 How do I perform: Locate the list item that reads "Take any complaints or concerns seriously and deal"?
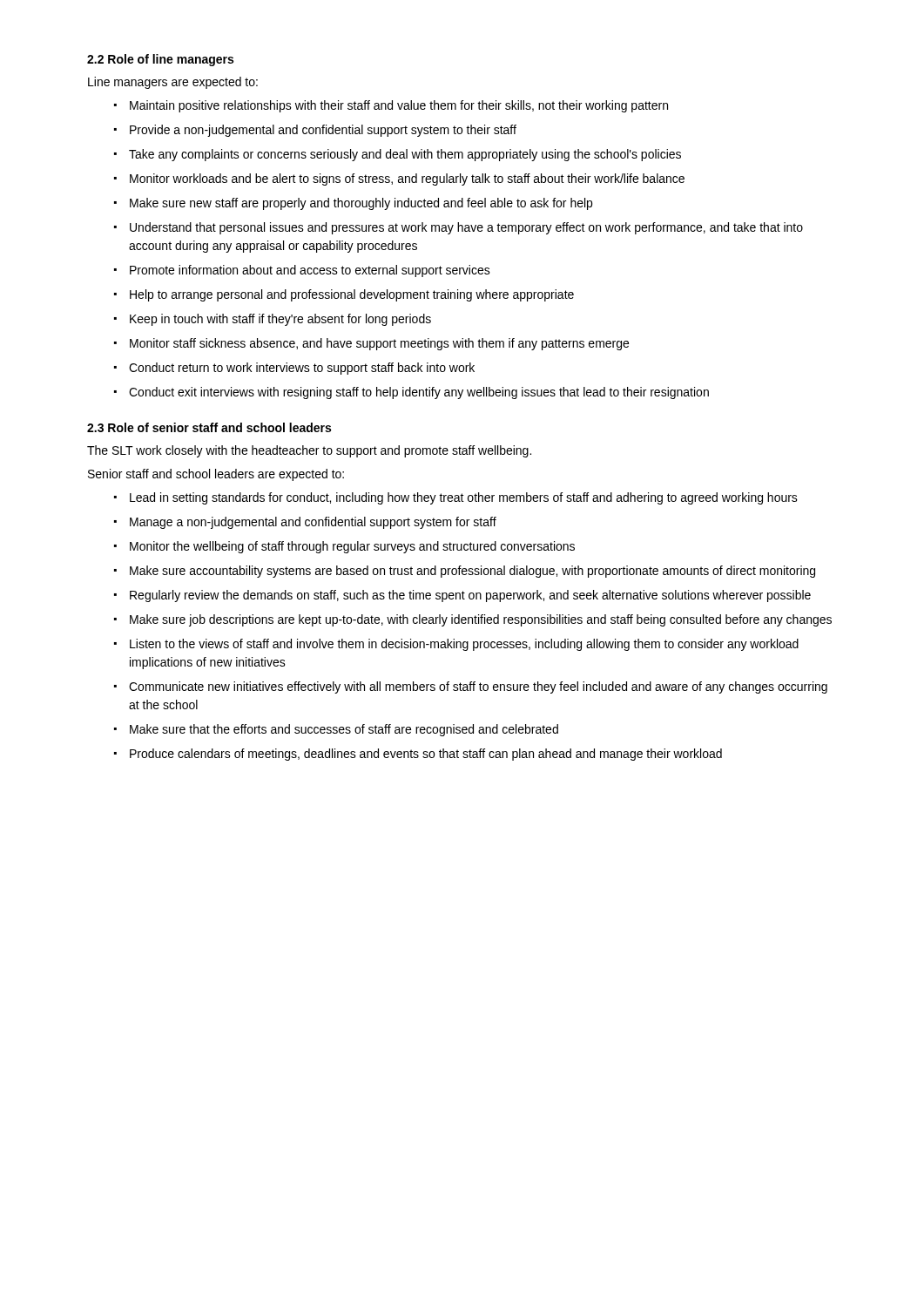[x=405, y=154]
